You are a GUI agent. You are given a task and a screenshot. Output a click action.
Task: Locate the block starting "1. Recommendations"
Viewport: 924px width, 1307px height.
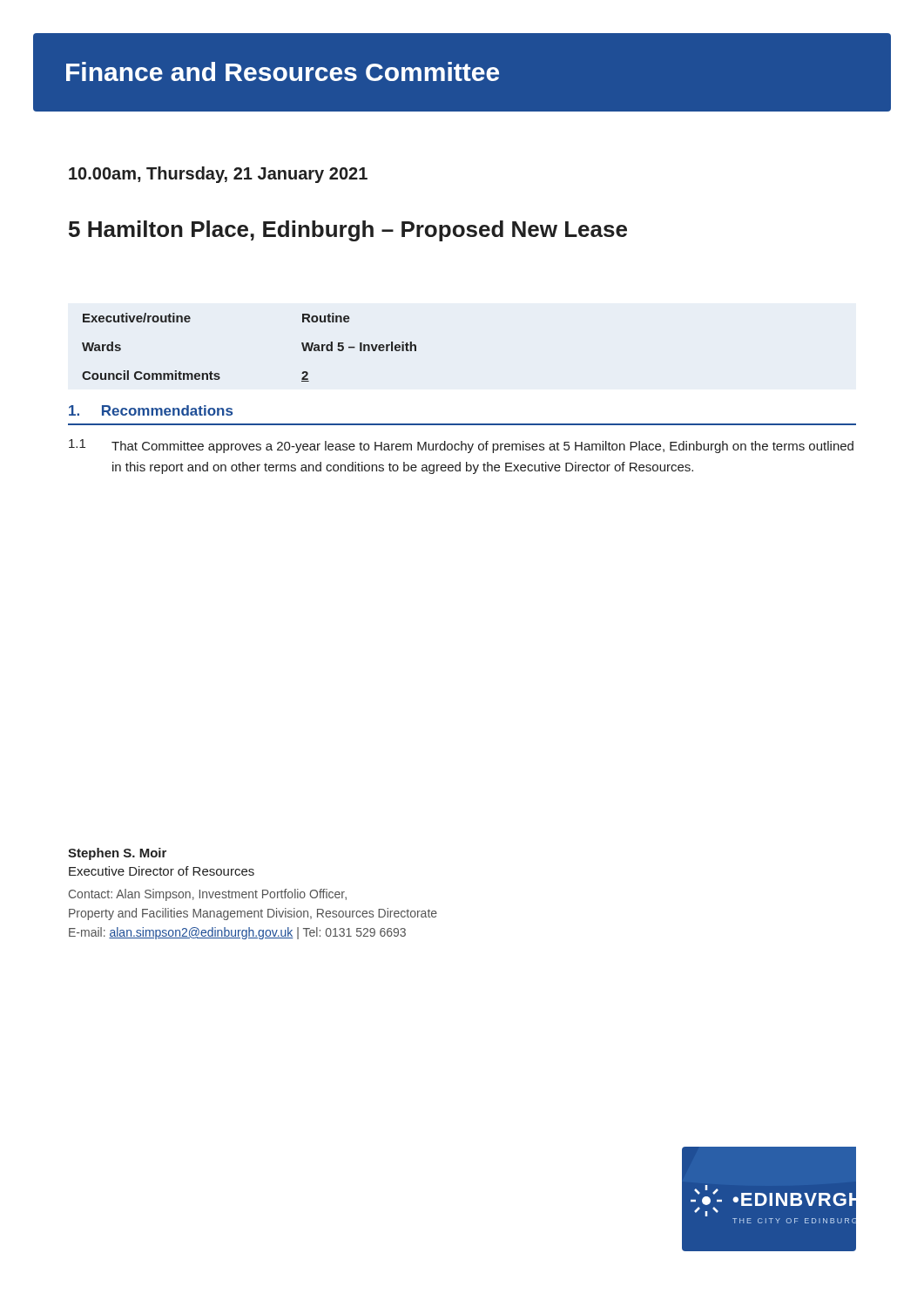coord(151,410)
